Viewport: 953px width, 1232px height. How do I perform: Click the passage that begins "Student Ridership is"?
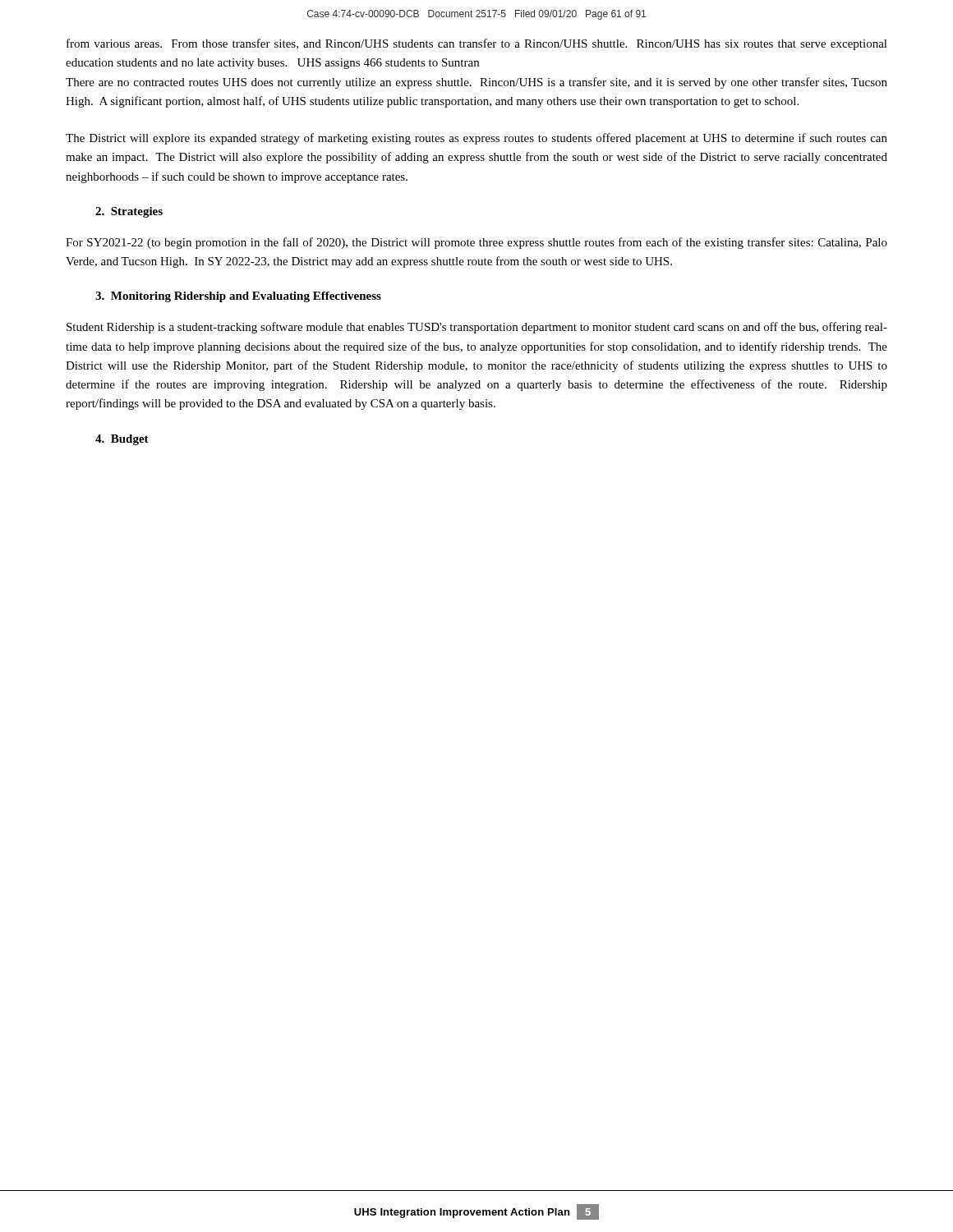[x=476, y=365]
